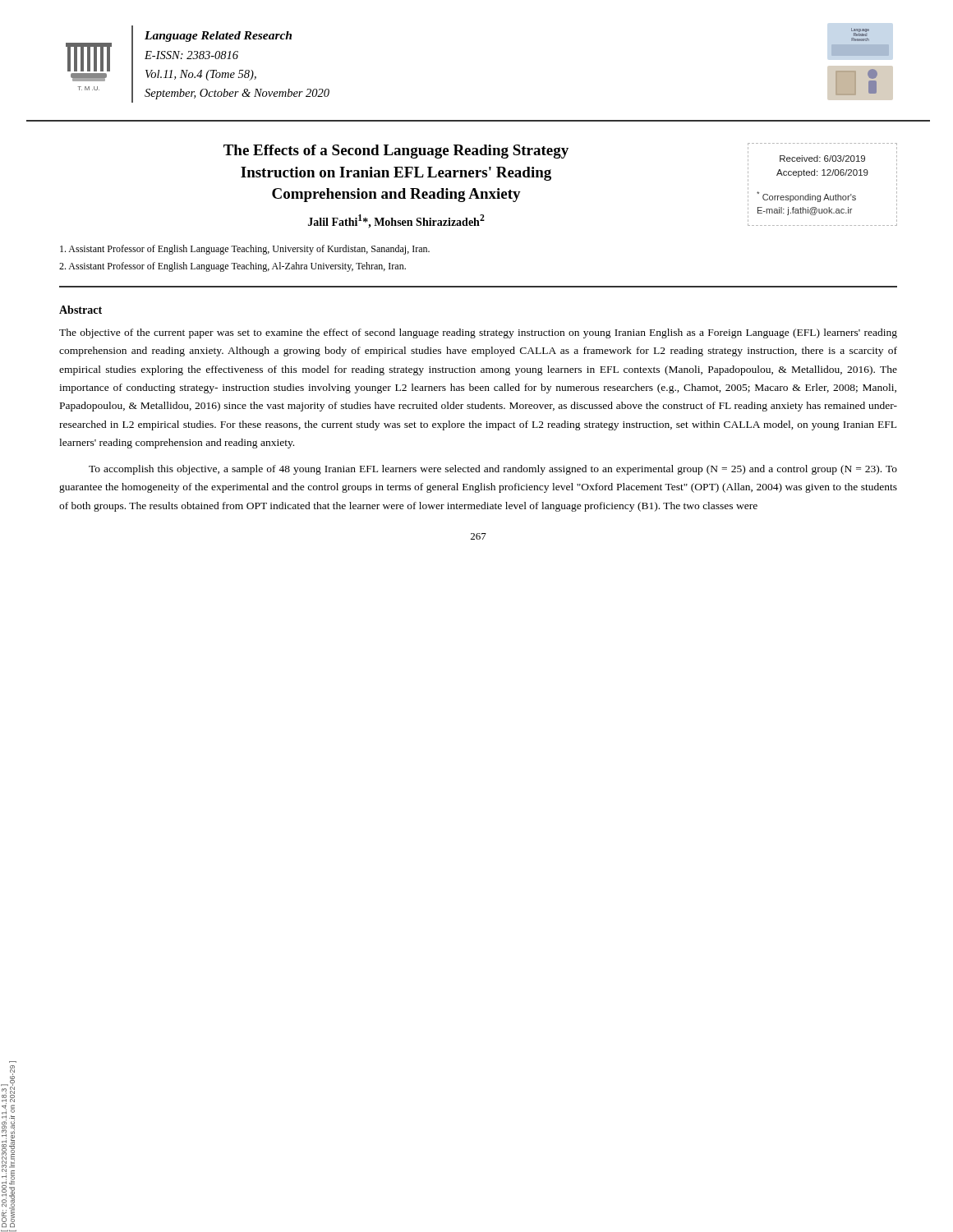
Task: Click on the text block with the text "Assistant Professor of English Language Teaching, University of"
Action: coord(245,258)
